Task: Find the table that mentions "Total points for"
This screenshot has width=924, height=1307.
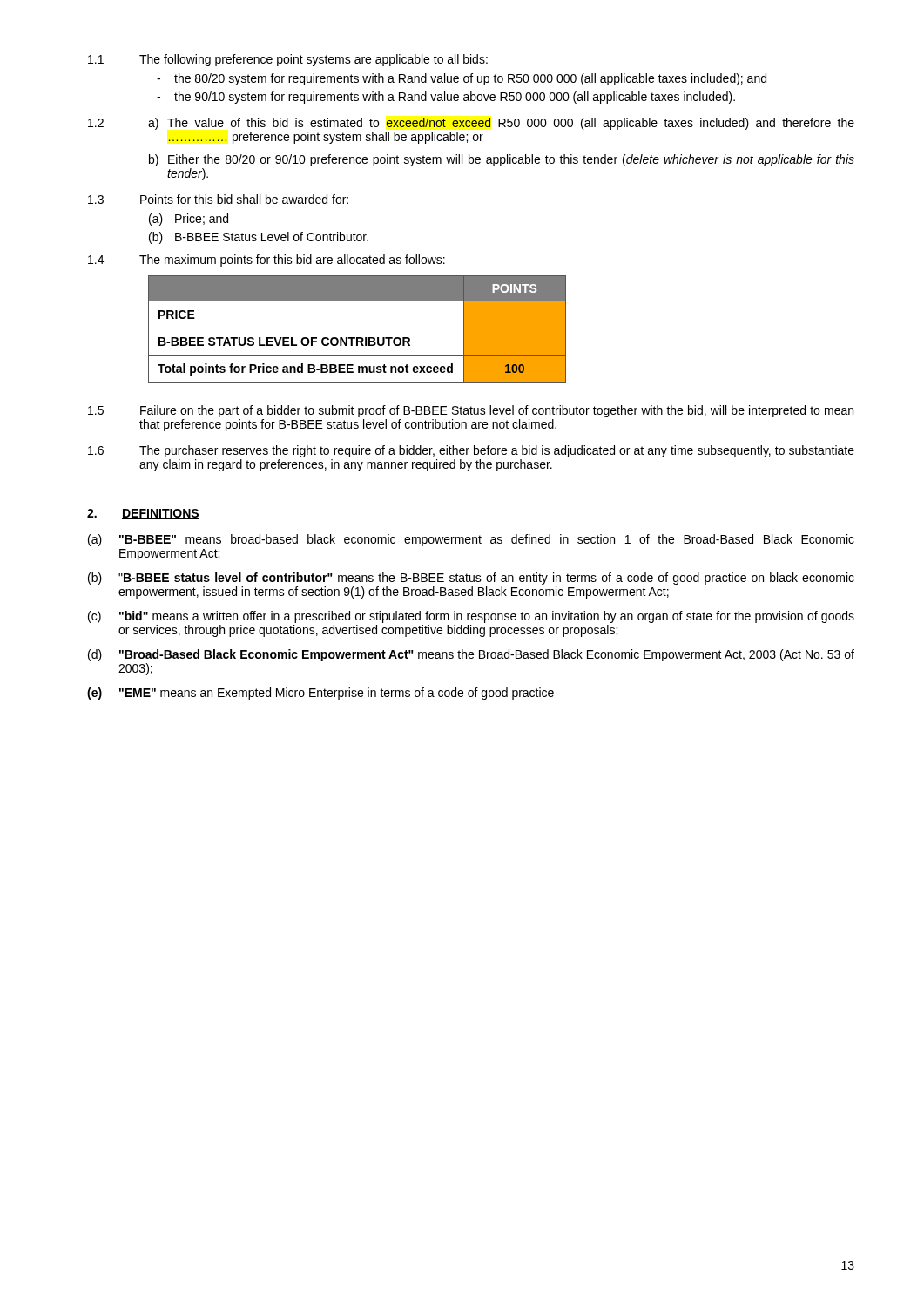Action: 501,329
